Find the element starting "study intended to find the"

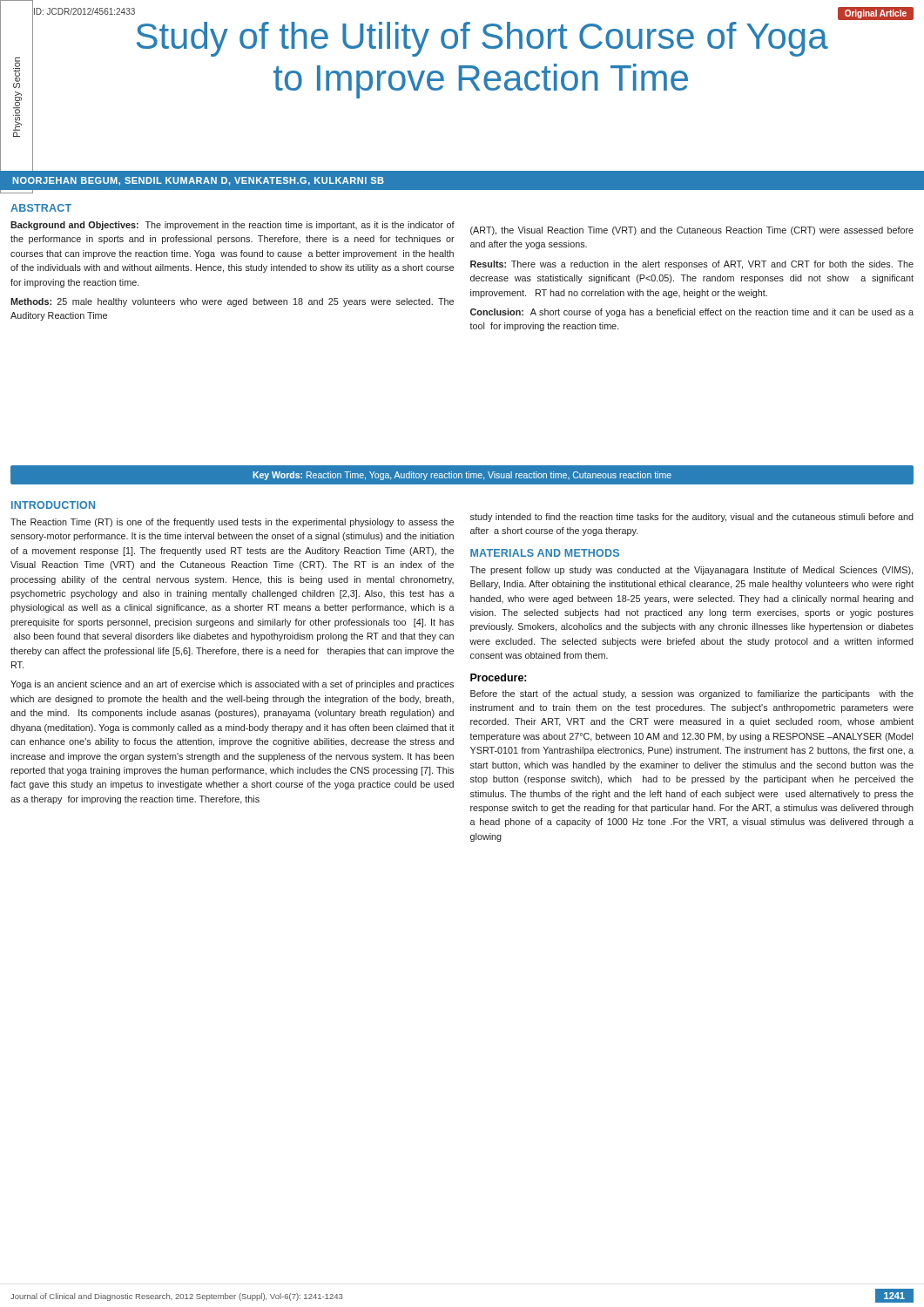pyautogui.click(x=692, y=524)
